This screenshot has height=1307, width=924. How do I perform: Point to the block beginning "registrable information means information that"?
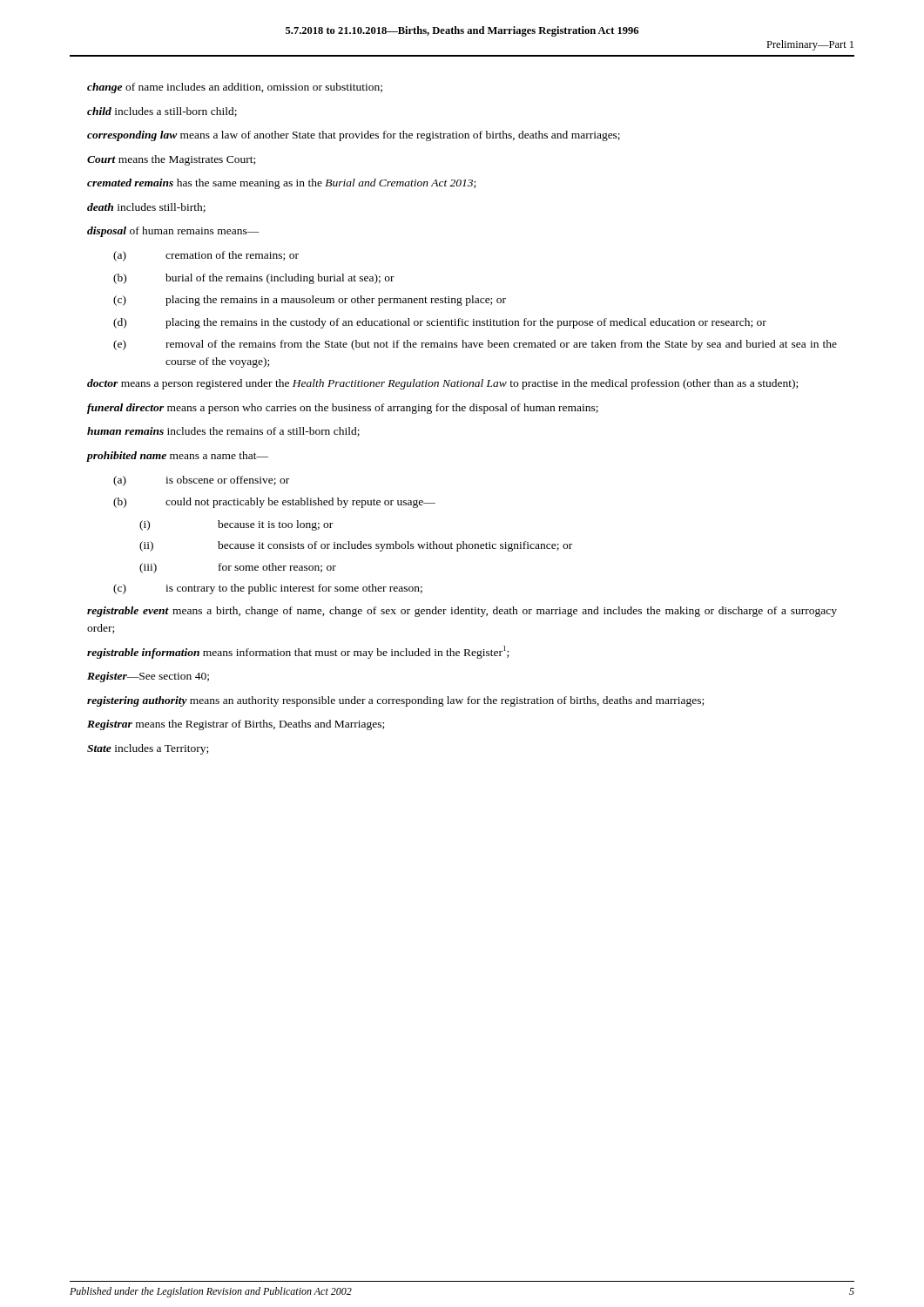pos(298,651)
